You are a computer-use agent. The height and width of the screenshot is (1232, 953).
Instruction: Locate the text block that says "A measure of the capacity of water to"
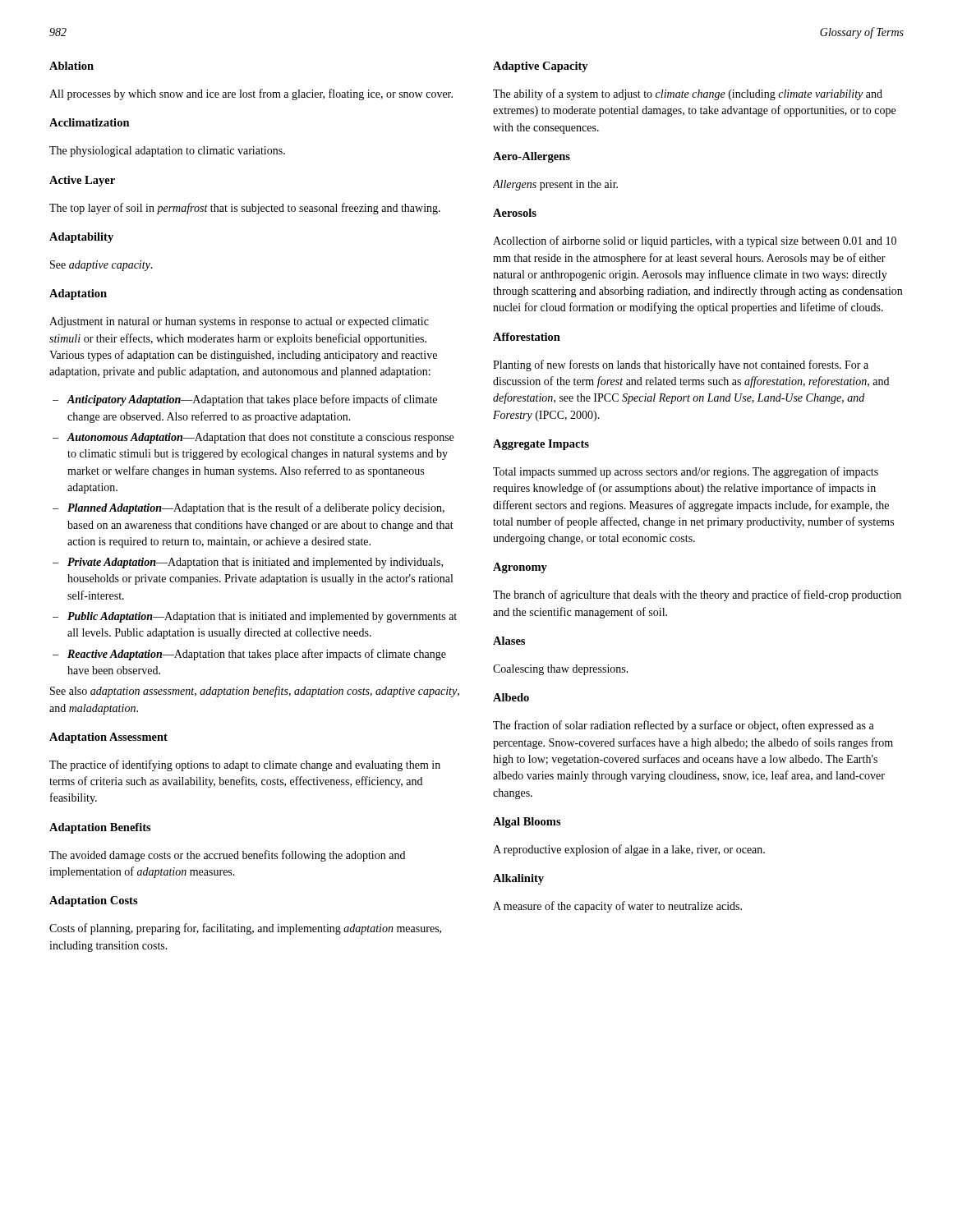[698, 907]
